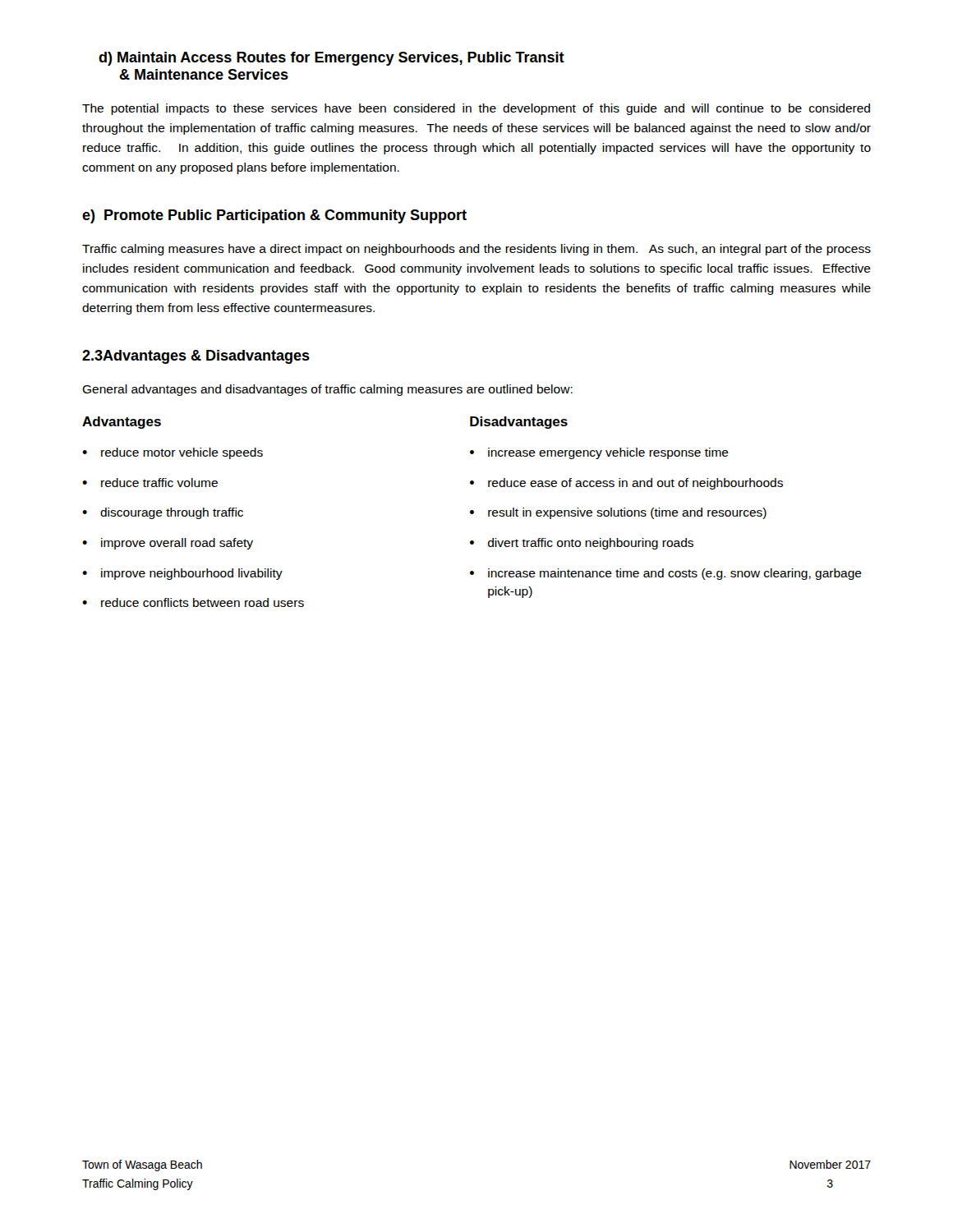Point to the block beginning "• reduce ease of access"
This screenshot has width=953, height=1232.
670,483
